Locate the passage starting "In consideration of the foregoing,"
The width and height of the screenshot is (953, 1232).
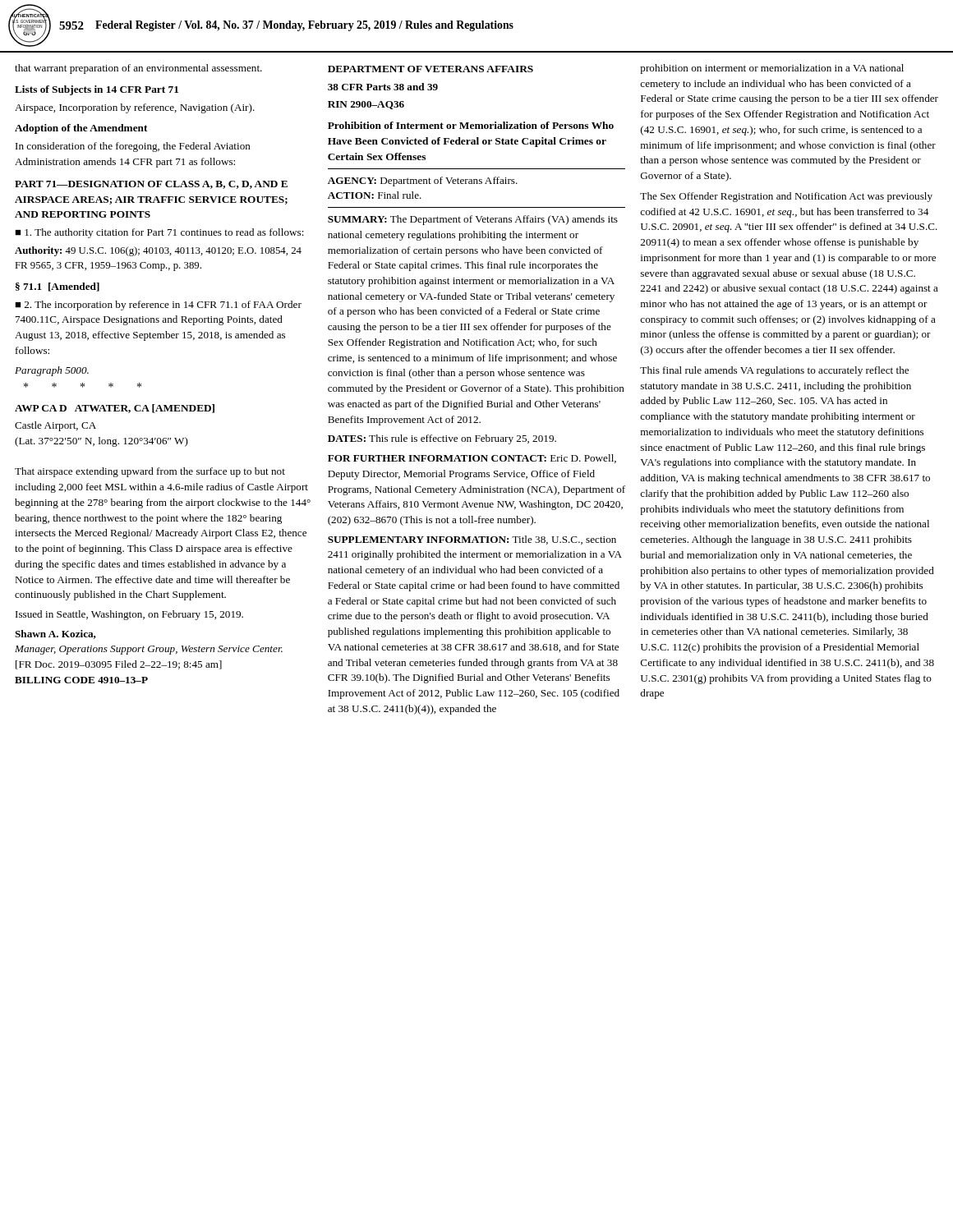(133, 154)
